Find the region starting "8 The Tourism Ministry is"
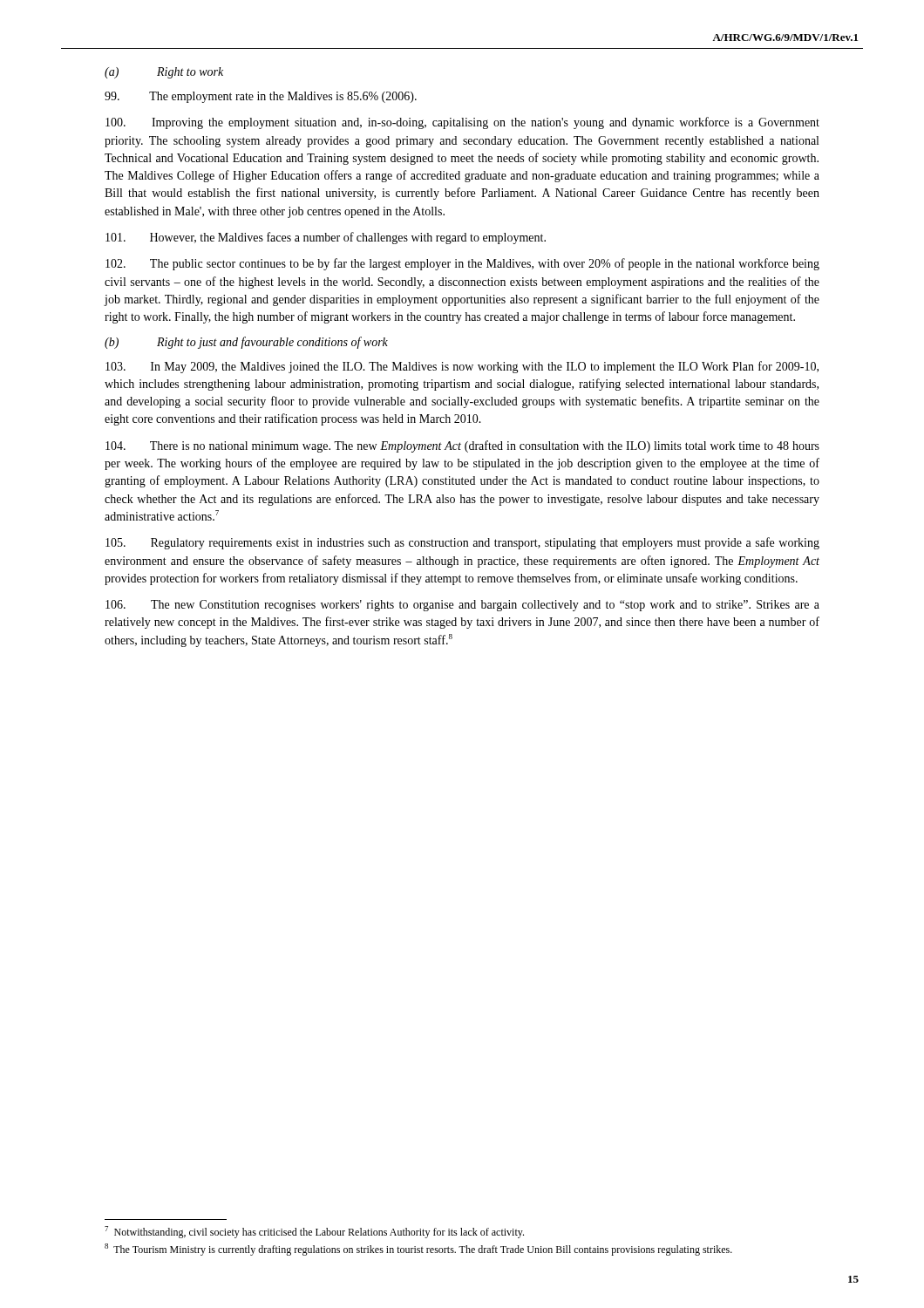The height and width of the screenshot is (1308, 924). 419,1249
